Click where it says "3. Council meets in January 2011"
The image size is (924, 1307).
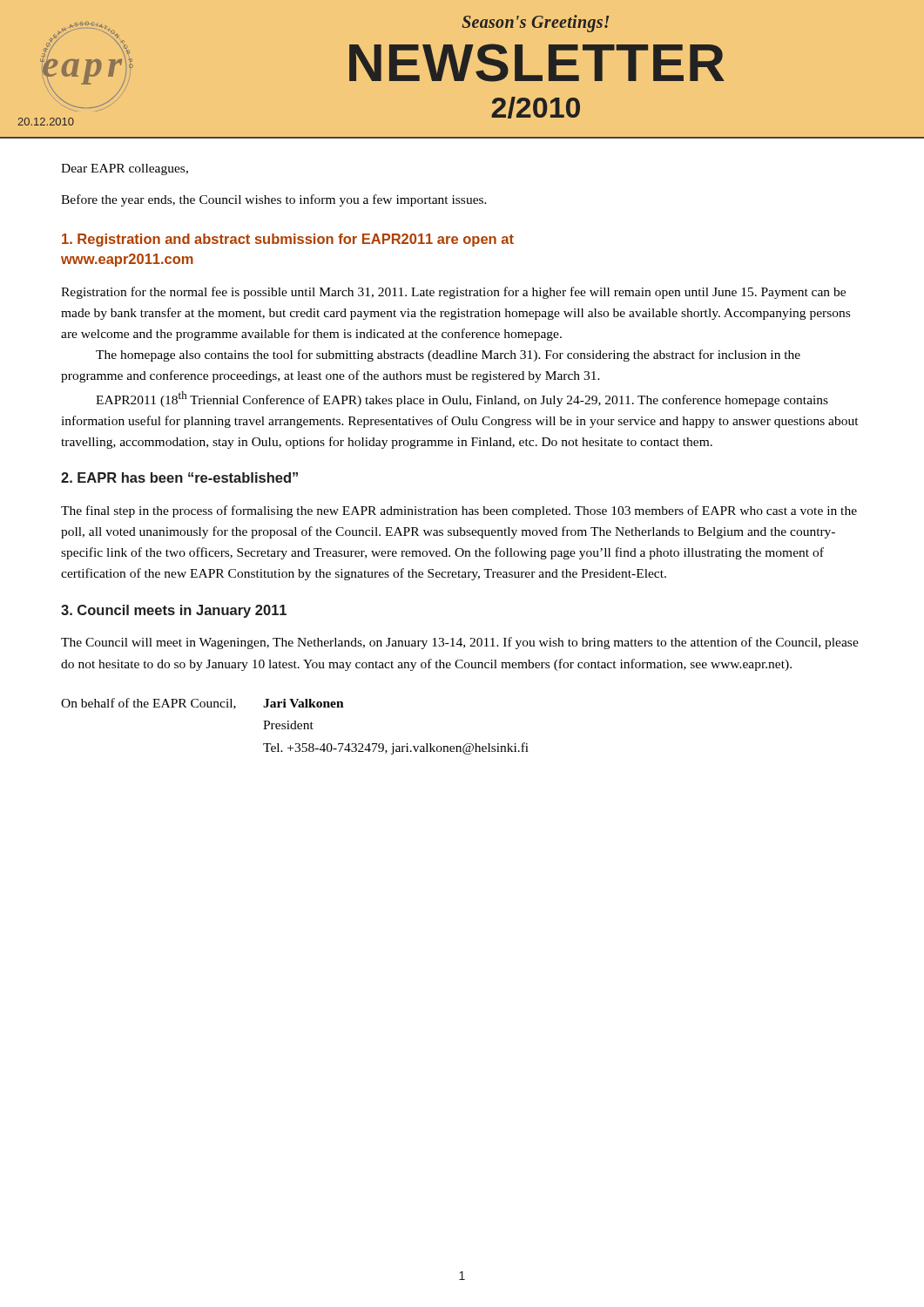[174, 610]
